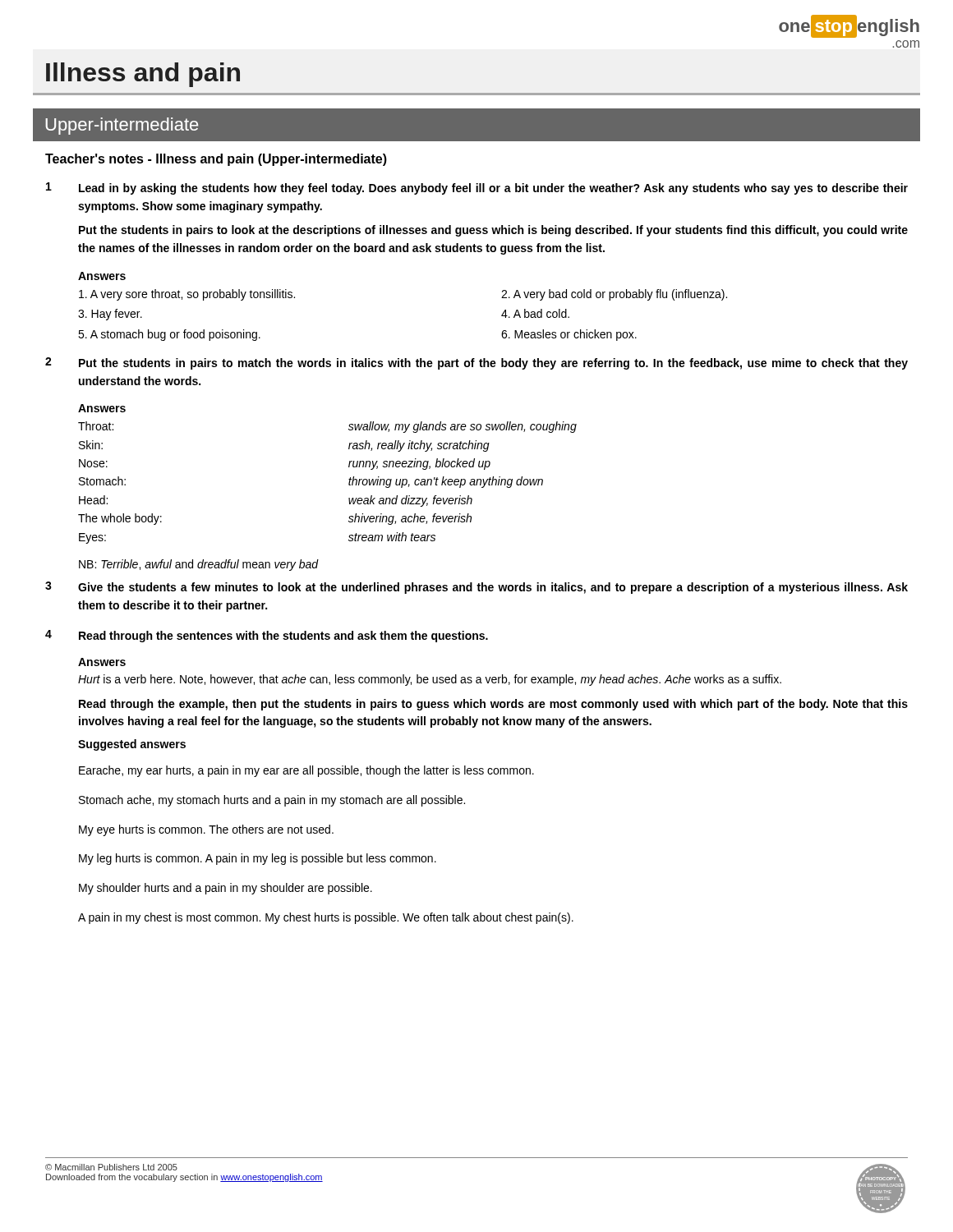Find the passage starting "Illness and pain"
The image size is (953, 1232).
click(143, 75)
